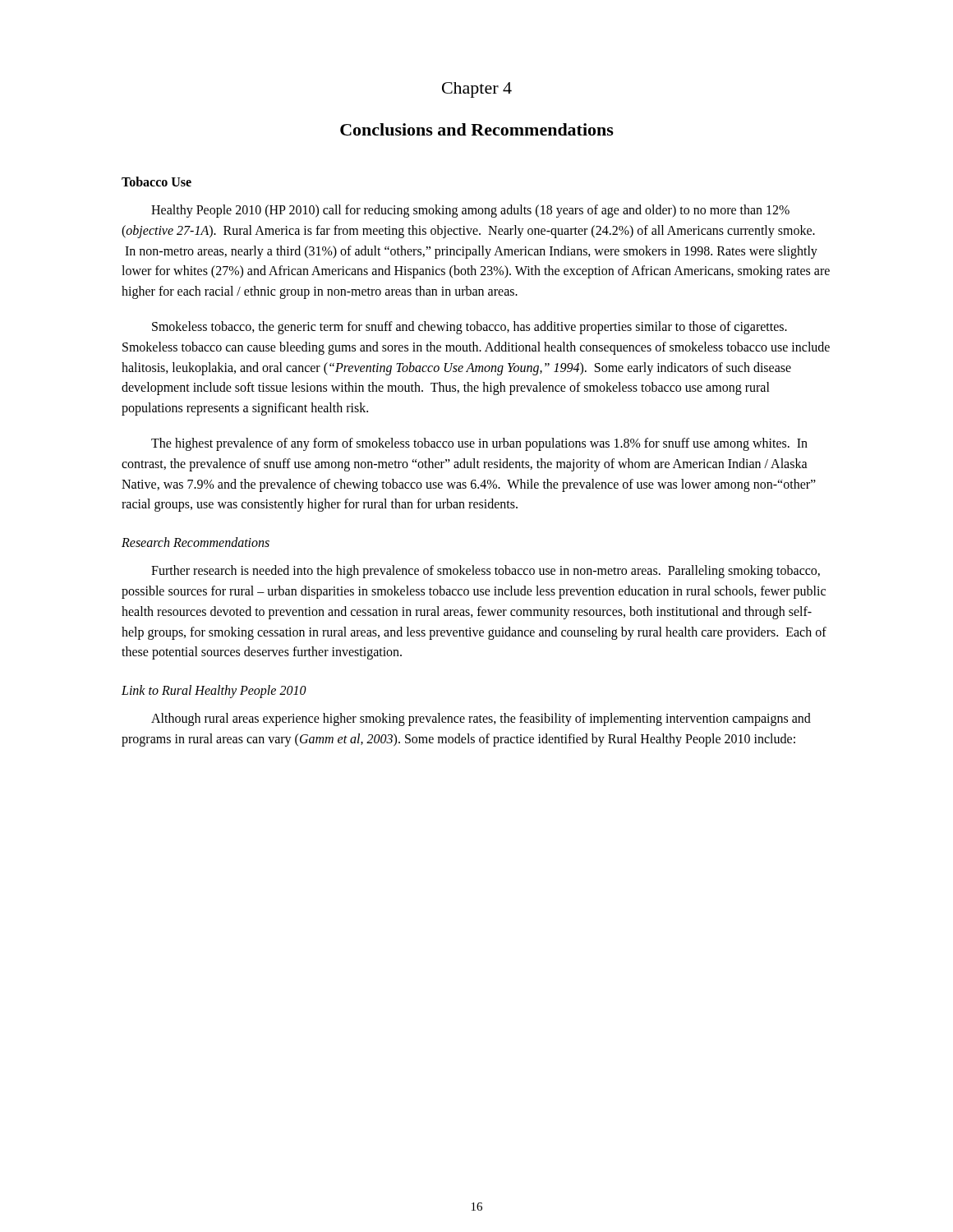
Task: Find the block starting "Research Recommendations"
Action: tap(196, 543)
